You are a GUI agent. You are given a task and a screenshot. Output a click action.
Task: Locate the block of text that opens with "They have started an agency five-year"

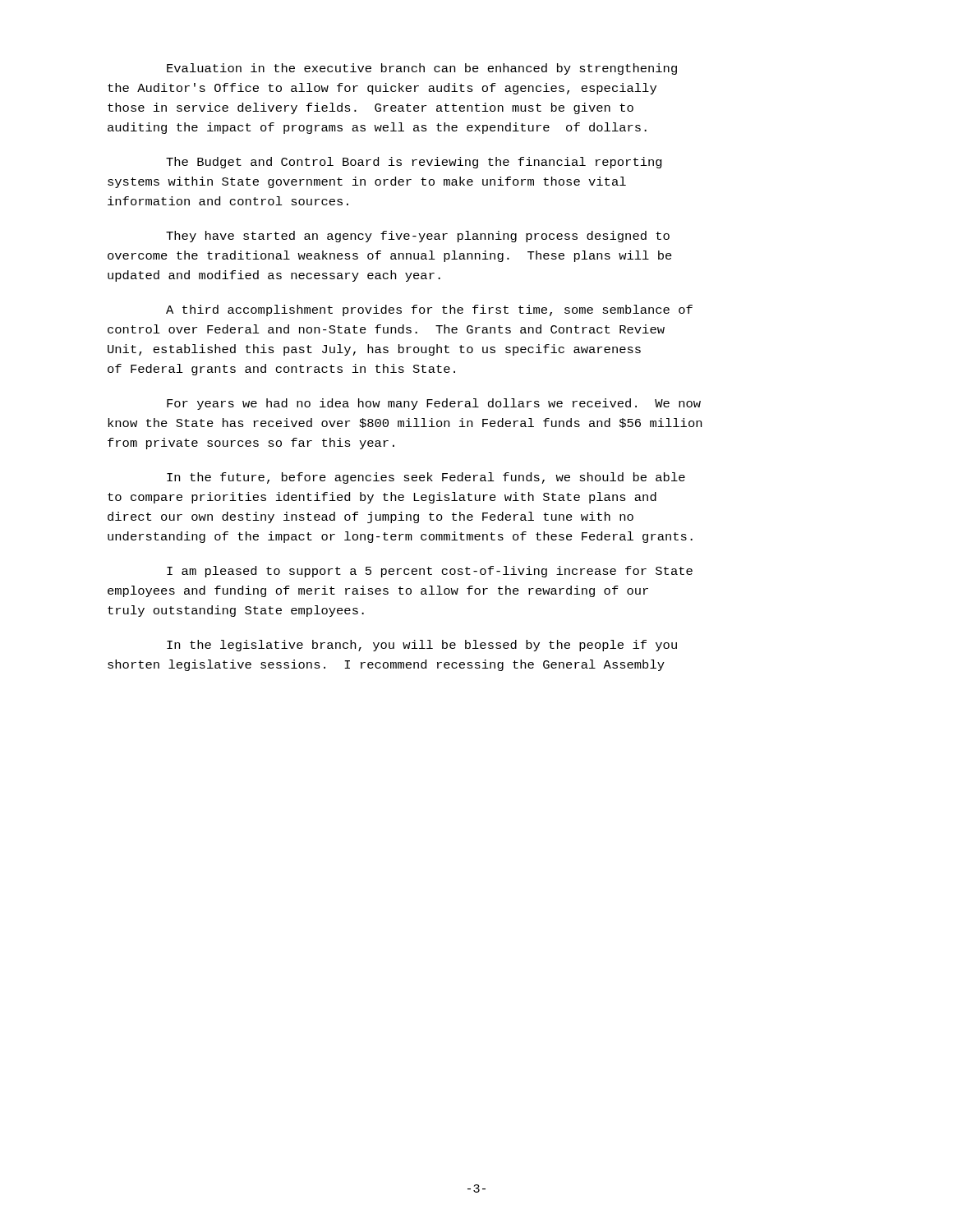tap(390, 256)
